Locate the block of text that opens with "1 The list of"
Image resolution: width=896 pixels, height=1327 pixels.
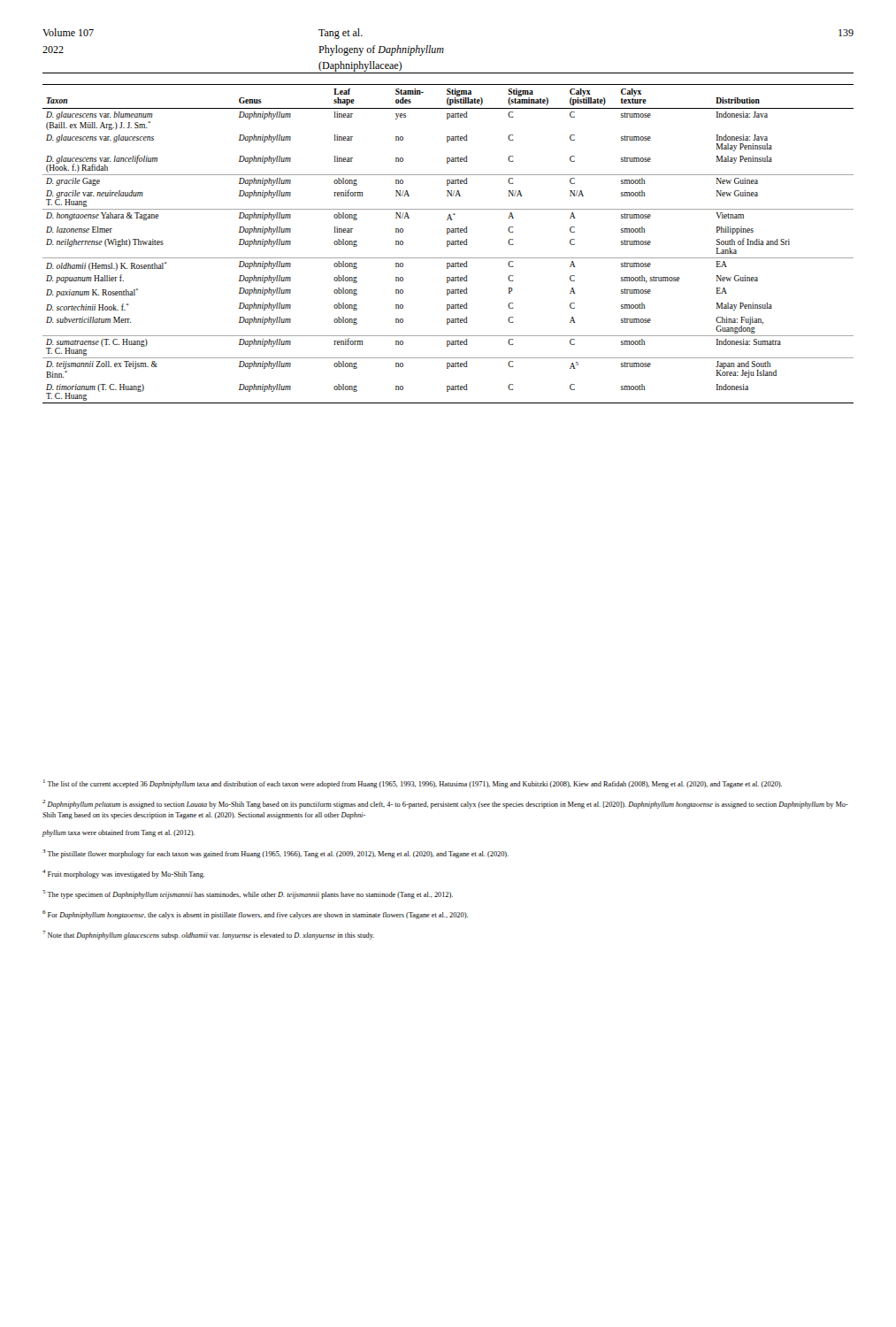[448, 859]
